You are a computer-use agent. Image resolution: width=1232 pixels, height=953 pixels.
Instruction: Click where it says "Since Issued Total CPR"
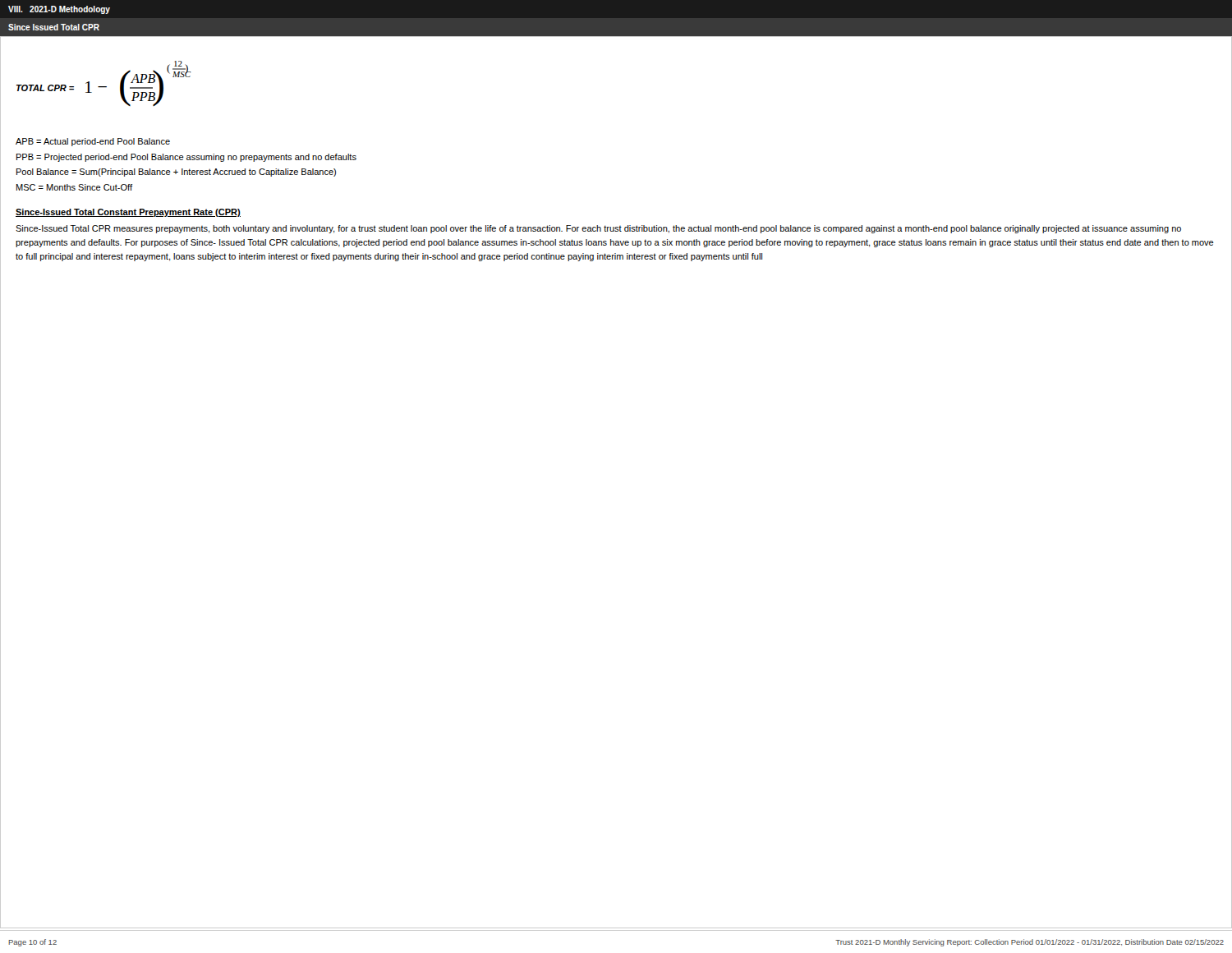pos(54,27)
